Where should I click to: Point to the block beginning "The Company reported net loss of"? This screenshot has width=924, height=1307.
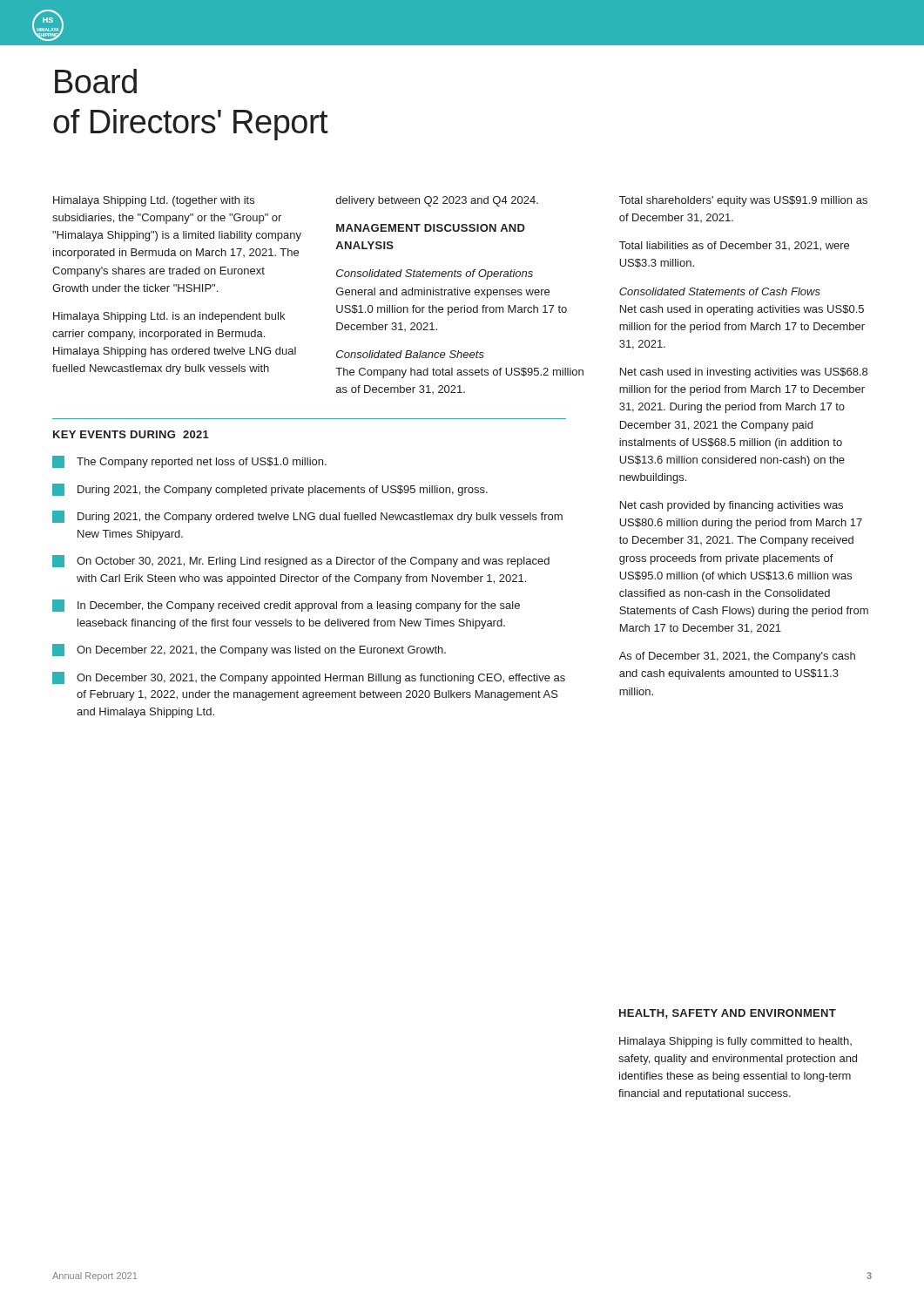click(x=190, y=462)
